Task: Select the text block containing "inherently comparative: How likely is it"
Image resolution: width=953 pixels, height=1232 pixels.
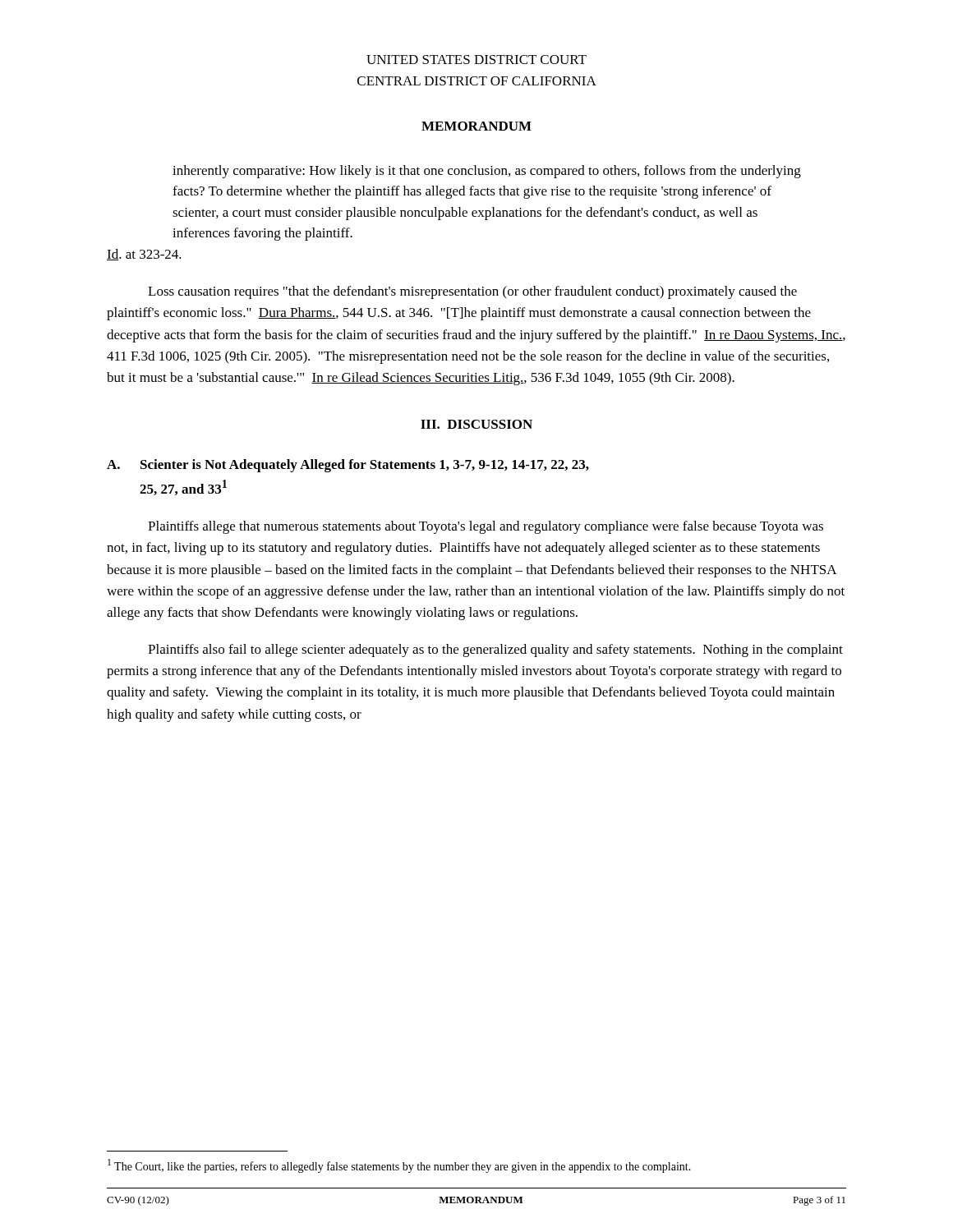Action: coord(487,201)
